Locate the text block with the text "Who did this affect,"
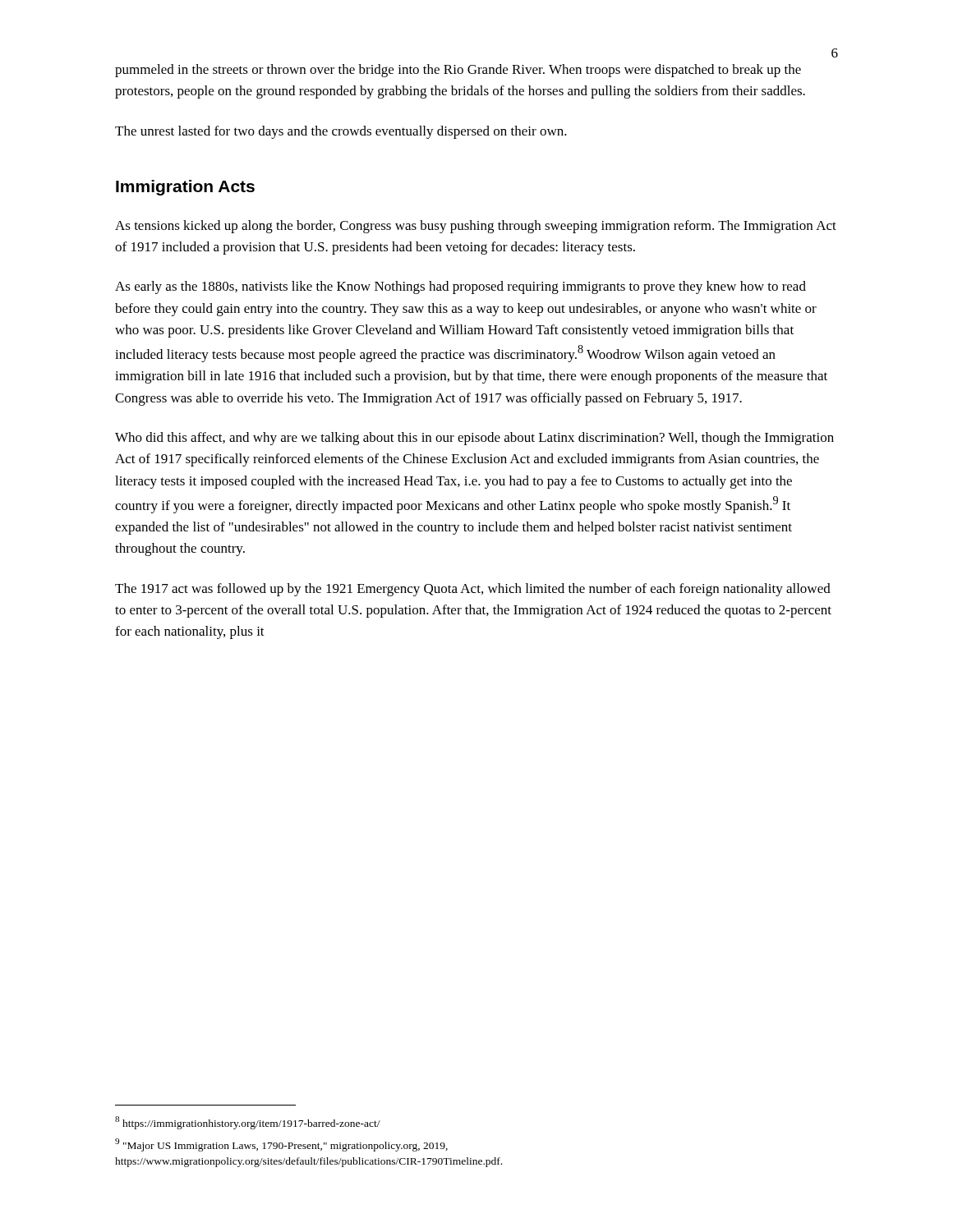The image size is (953, 1232). pyautogui.click(x=475, y=493)
